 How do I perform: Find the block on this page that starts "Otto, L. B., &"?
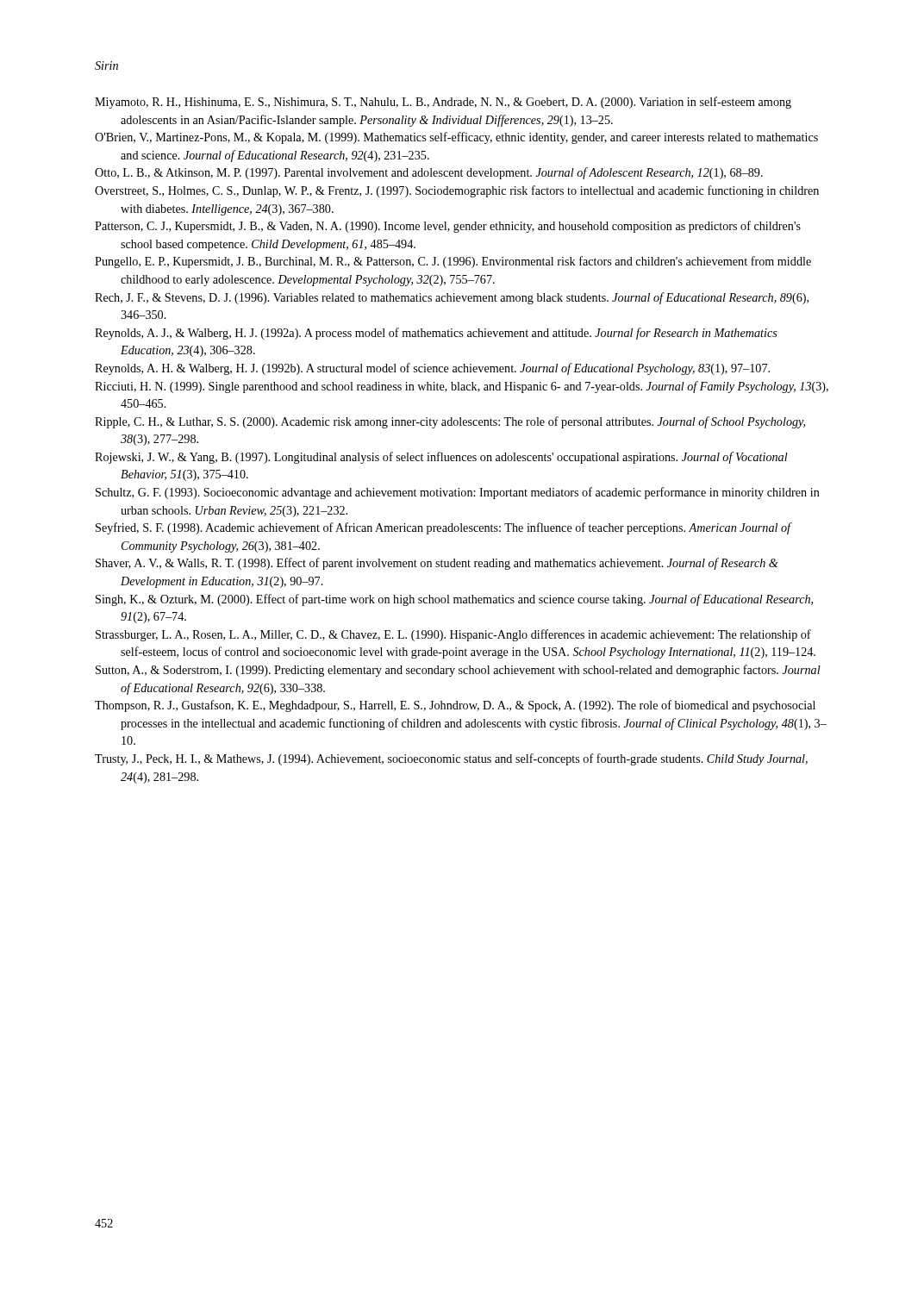pyautogui.click(x=429, y=173)
